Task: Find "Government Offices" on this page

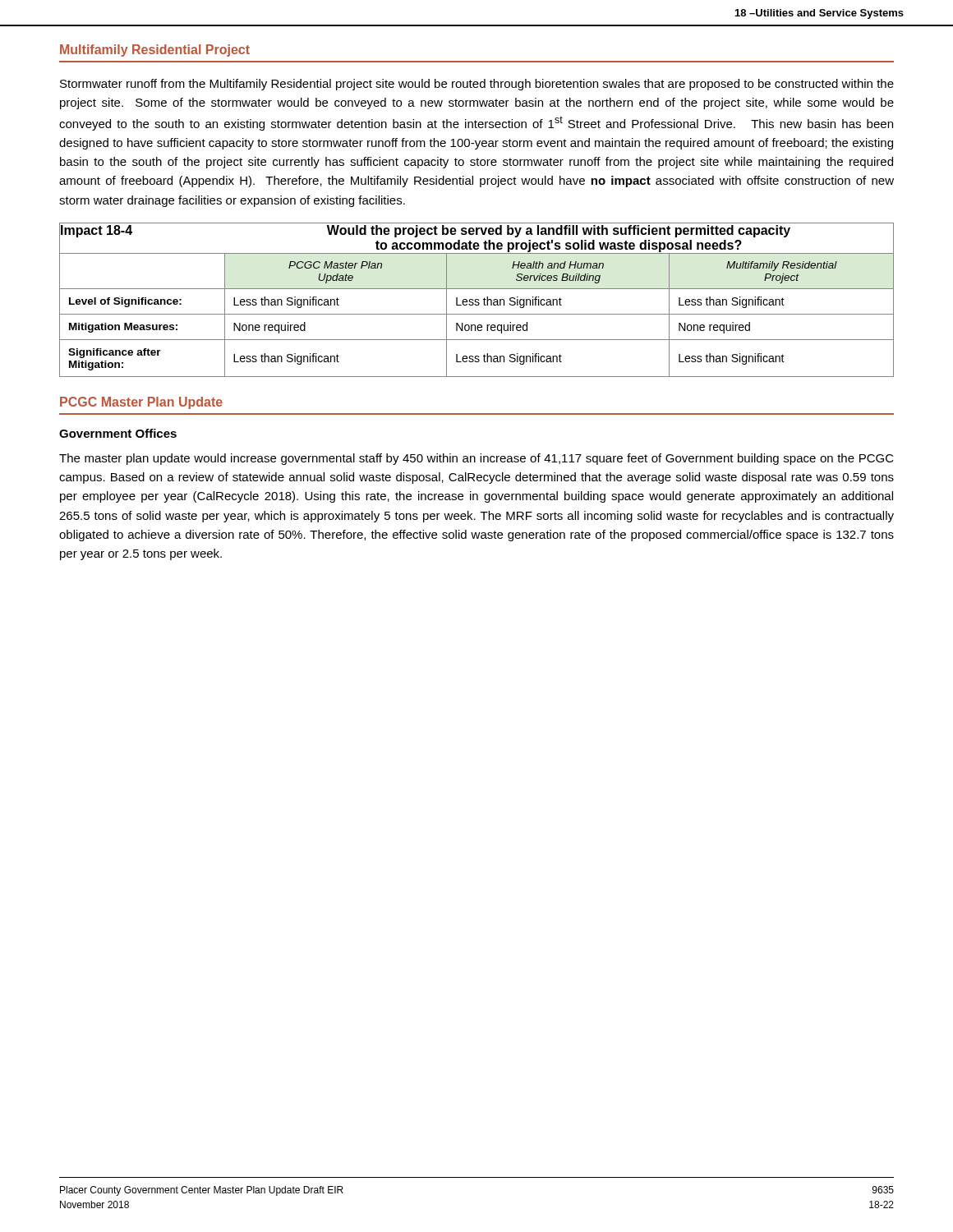Action: click(x=118, y=433)
